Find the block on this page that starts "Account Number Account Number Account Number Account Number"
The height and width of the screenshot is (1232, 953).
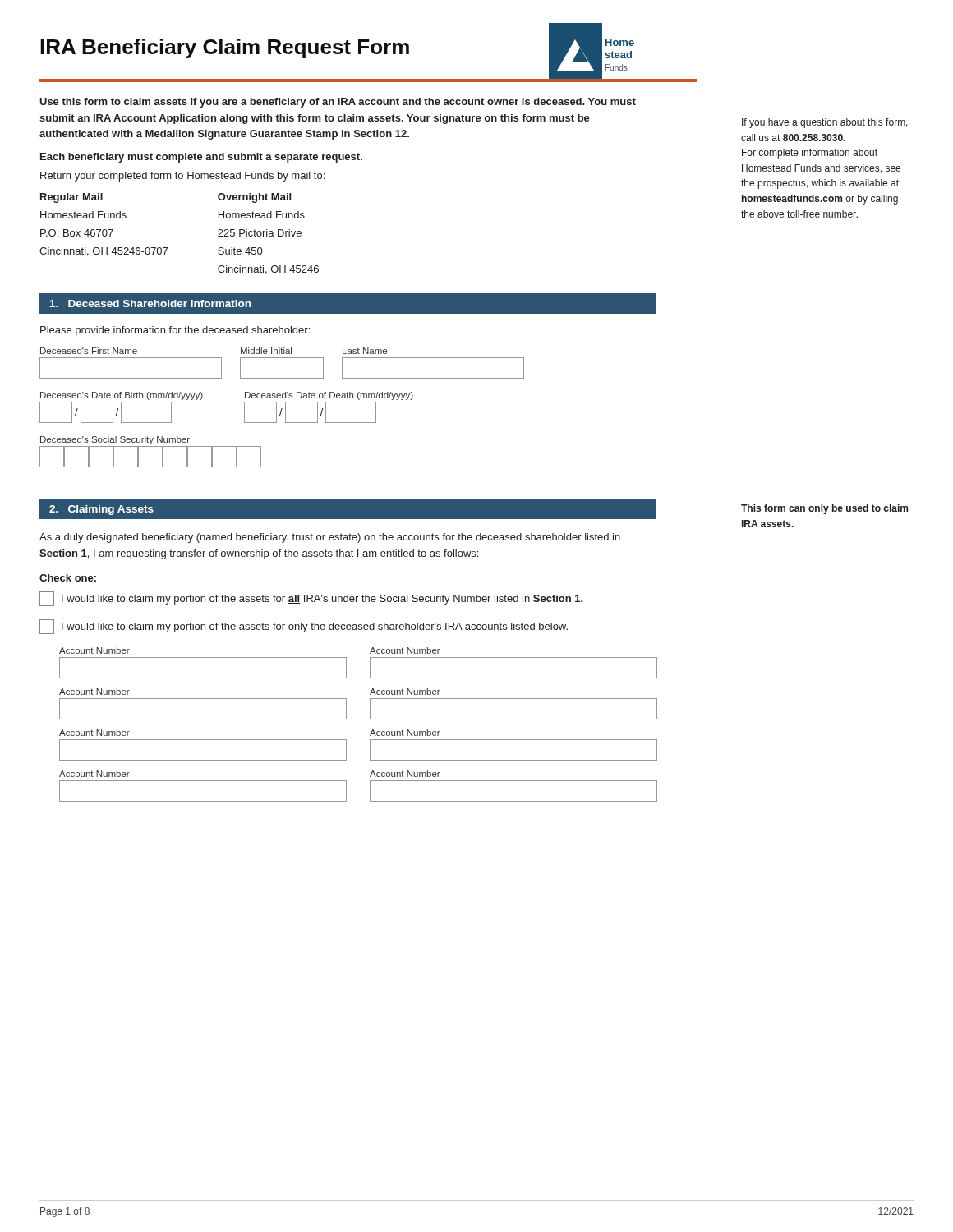coord(90,650)
